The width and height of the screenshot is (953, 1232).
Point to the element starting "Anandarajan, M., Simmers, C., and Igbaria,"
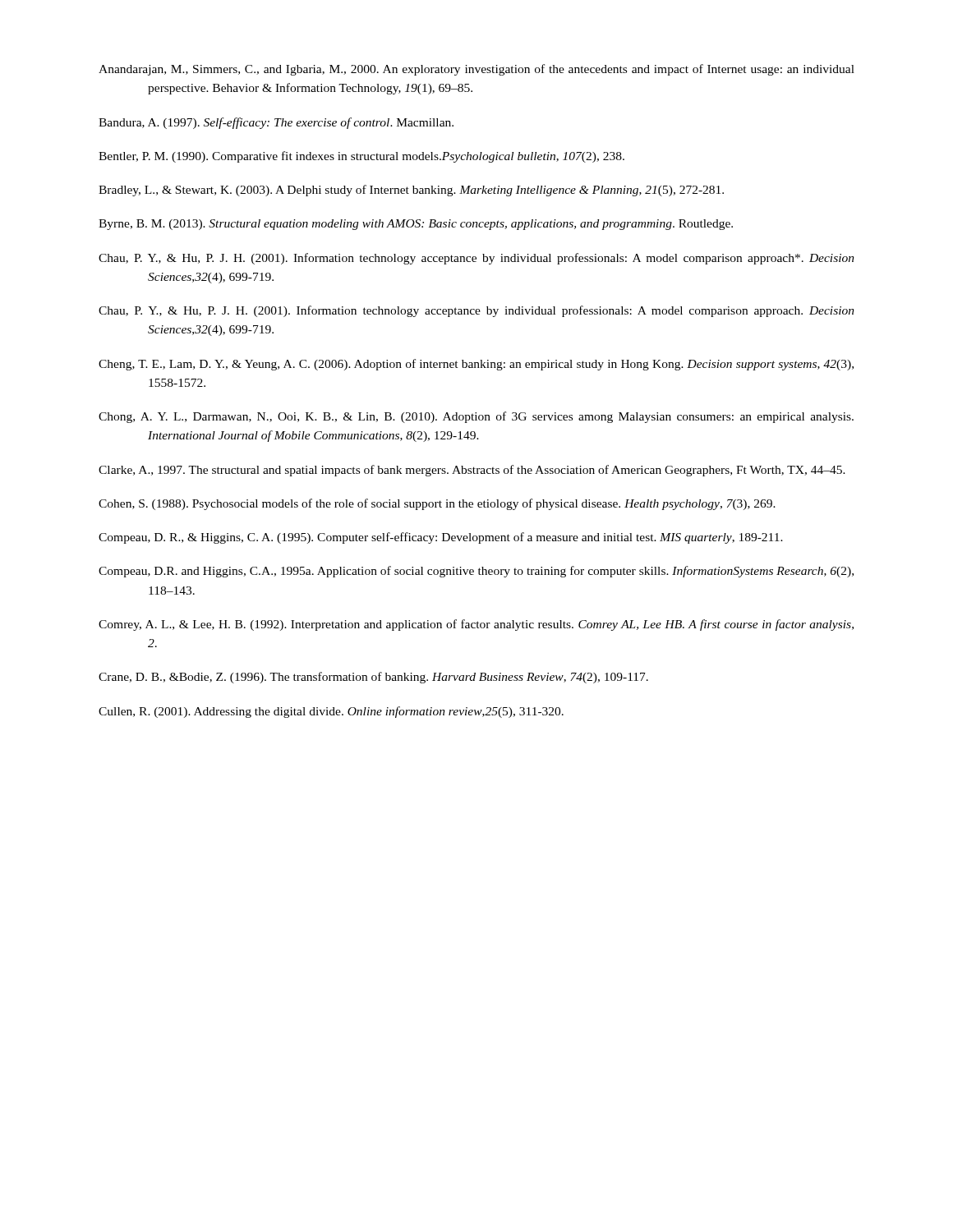point(476,78)
